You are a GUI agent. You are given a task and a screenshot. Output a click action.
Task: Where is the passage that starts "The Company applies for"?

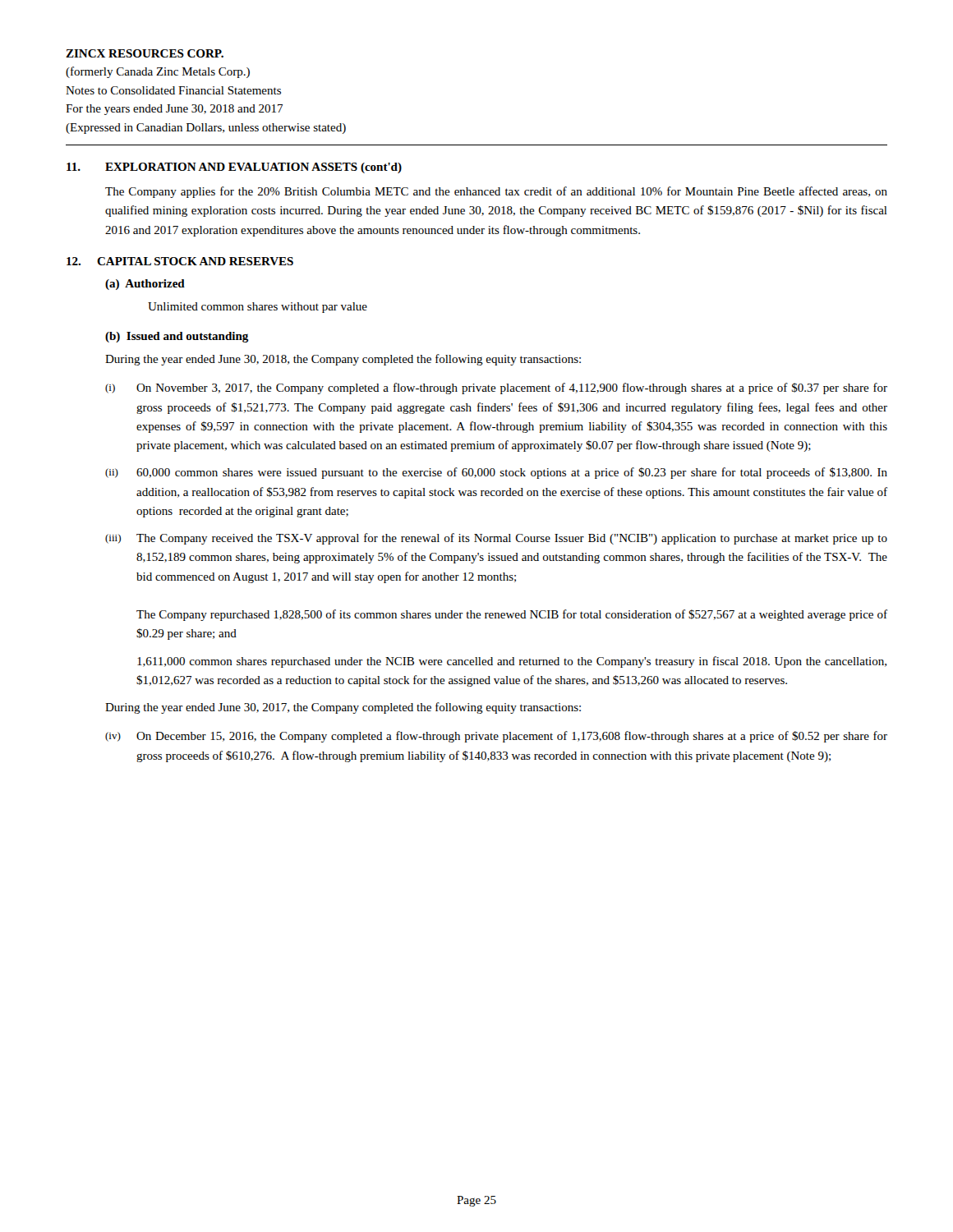pyautogui.click(x=496, y=210)
